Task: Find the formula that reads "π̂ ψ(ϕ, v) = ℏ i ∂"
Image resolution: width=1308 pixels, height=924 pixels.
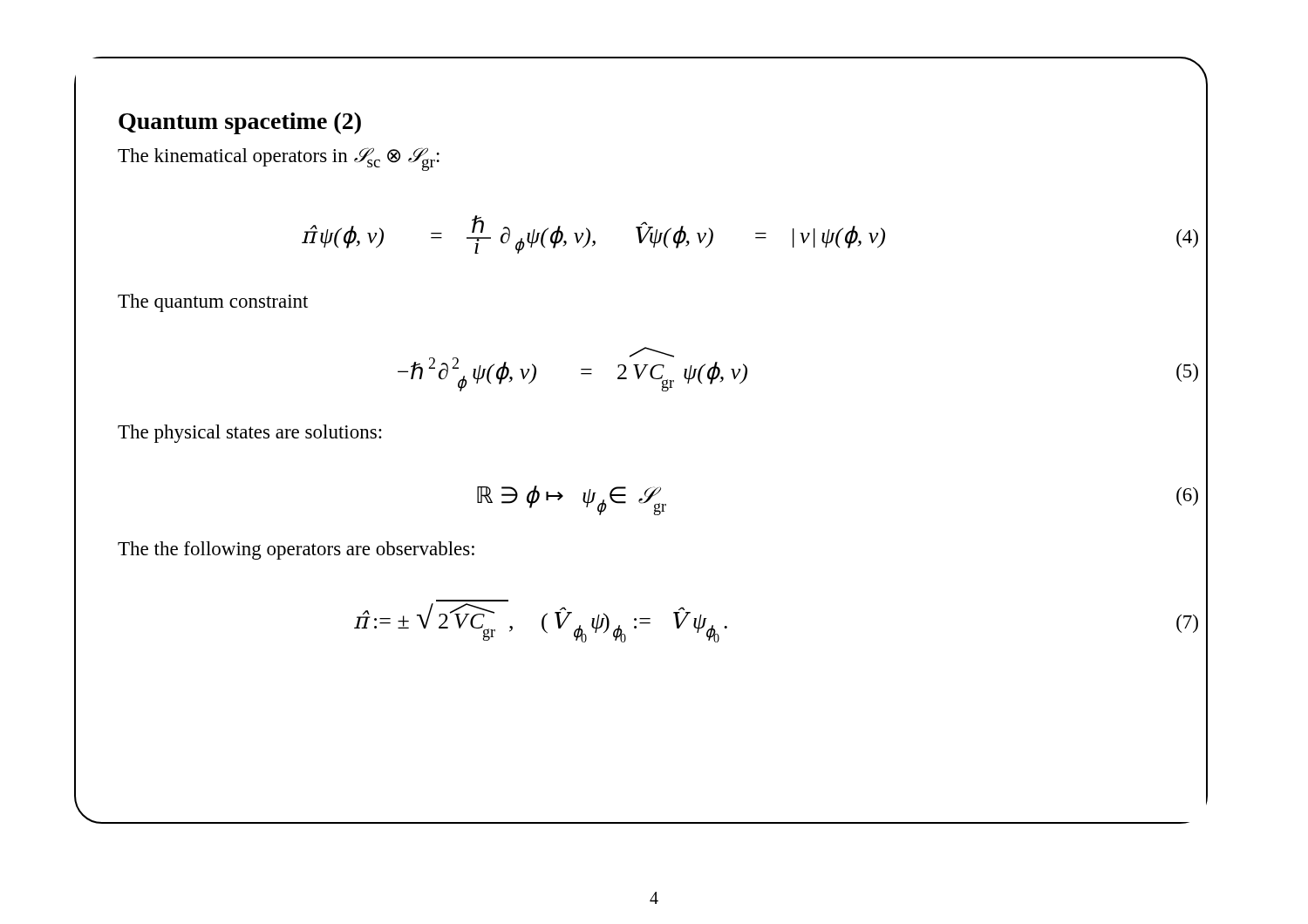Action: click(750, 237)
